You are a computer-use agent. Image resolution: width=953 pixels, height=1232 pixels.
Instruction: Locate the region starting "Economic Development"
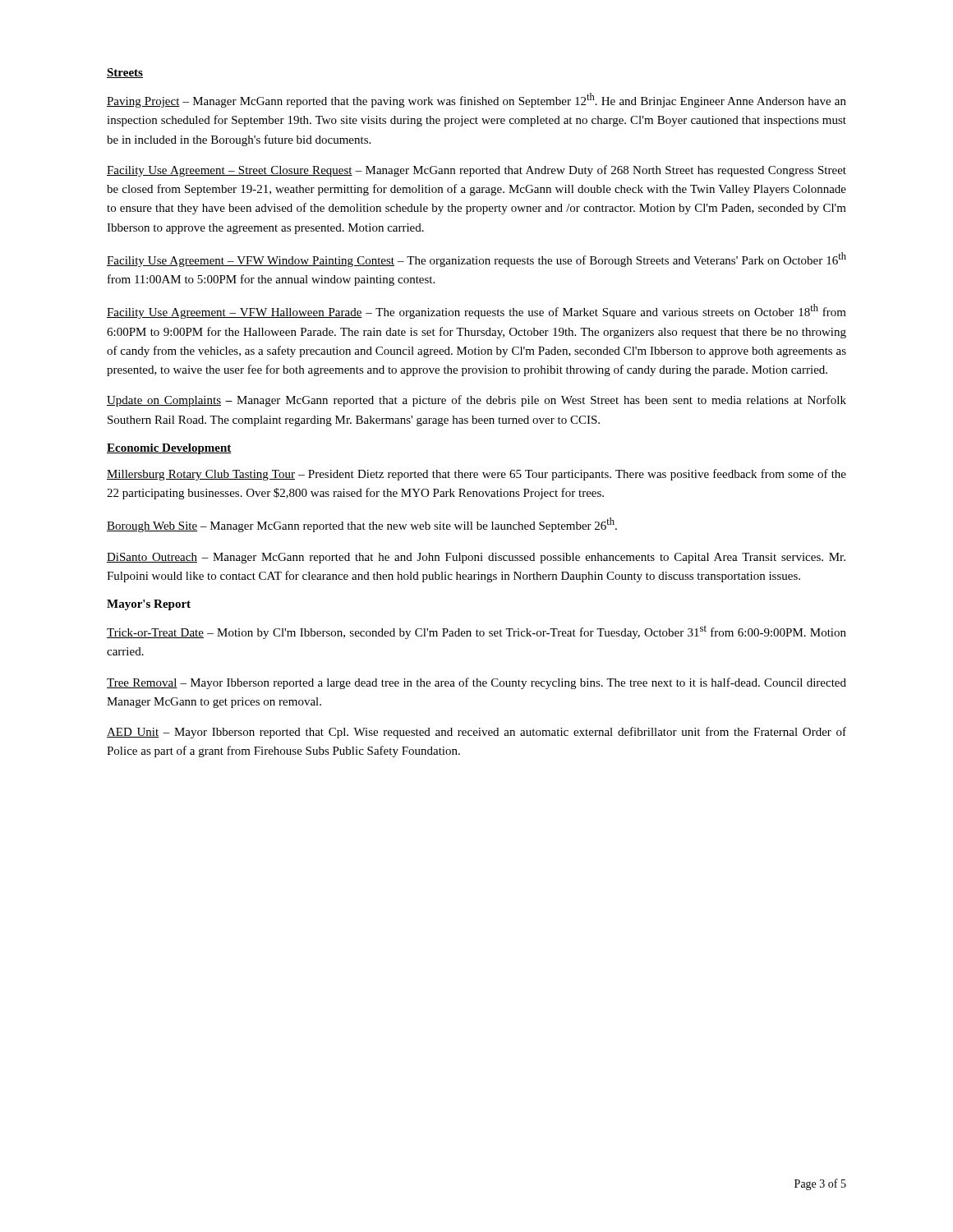pyautogui.click(x=169, y=447)
